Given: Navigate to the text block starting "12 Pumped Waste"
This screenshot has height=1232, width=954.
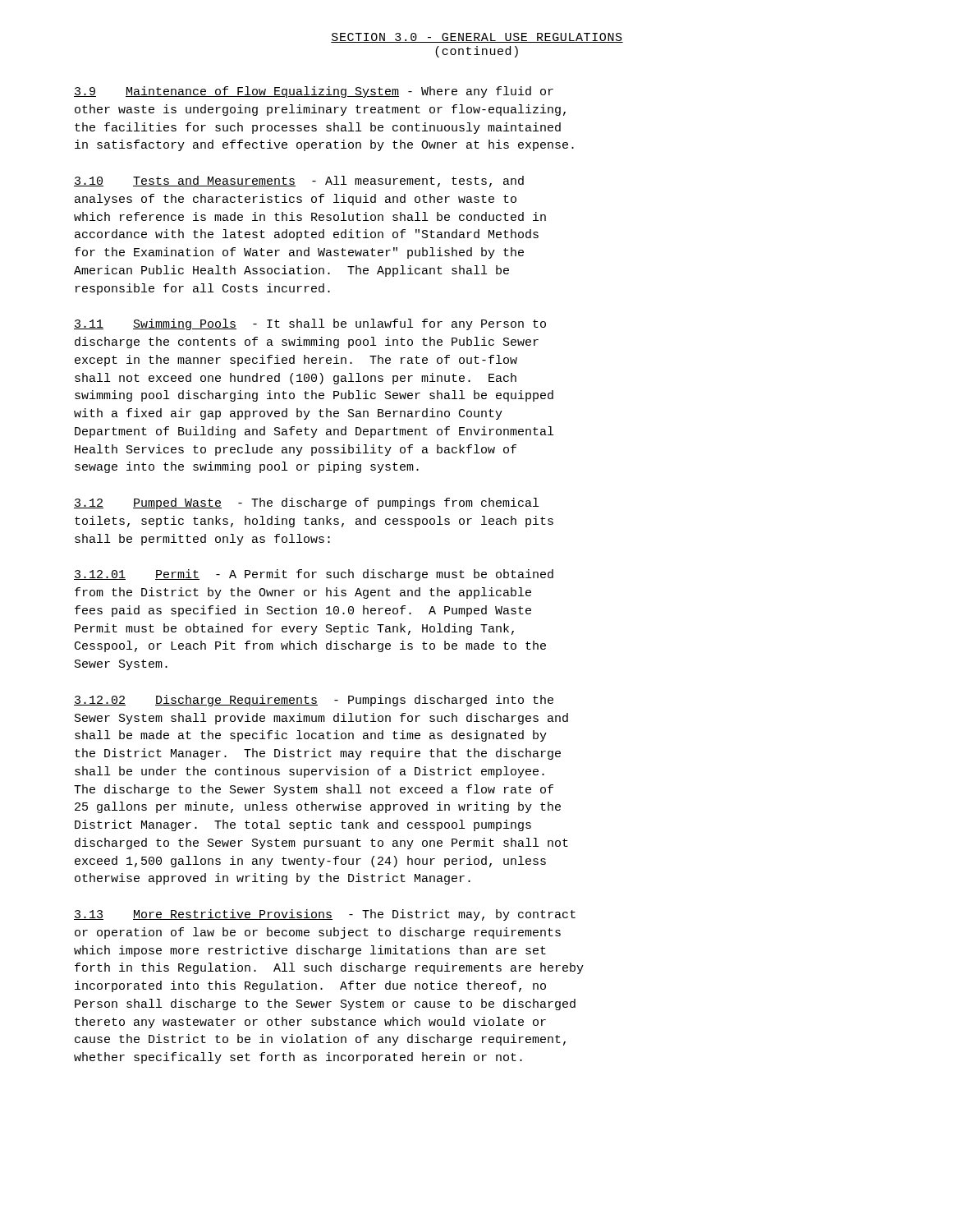Looking at the screenshot, I should (314, 522).
